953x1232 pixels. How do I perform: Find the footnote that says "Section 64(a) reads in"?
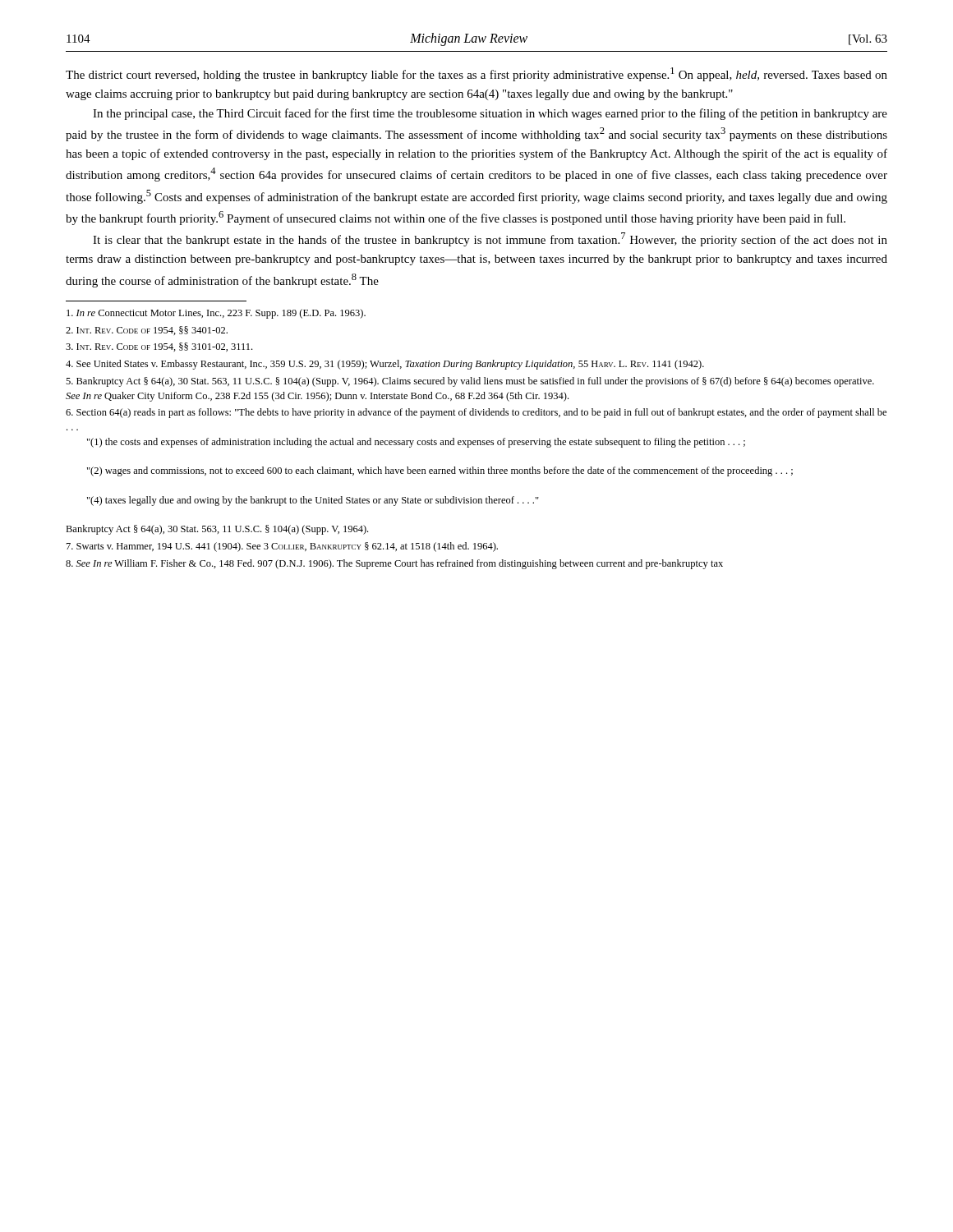click(x=476, y=471)
